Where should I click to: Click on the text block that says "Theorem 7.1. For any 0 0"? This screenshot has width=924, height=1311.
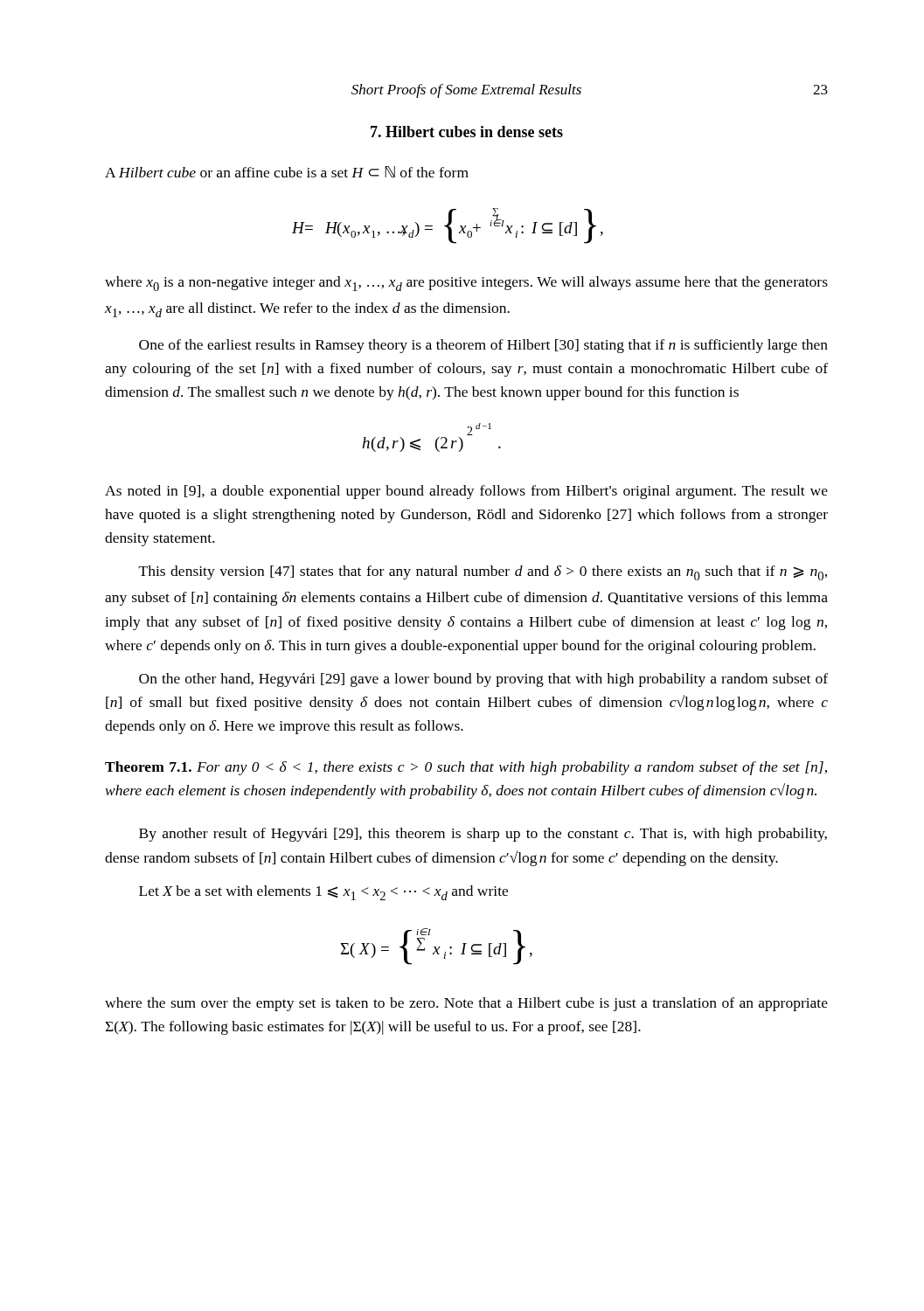[x=466, y=779]
